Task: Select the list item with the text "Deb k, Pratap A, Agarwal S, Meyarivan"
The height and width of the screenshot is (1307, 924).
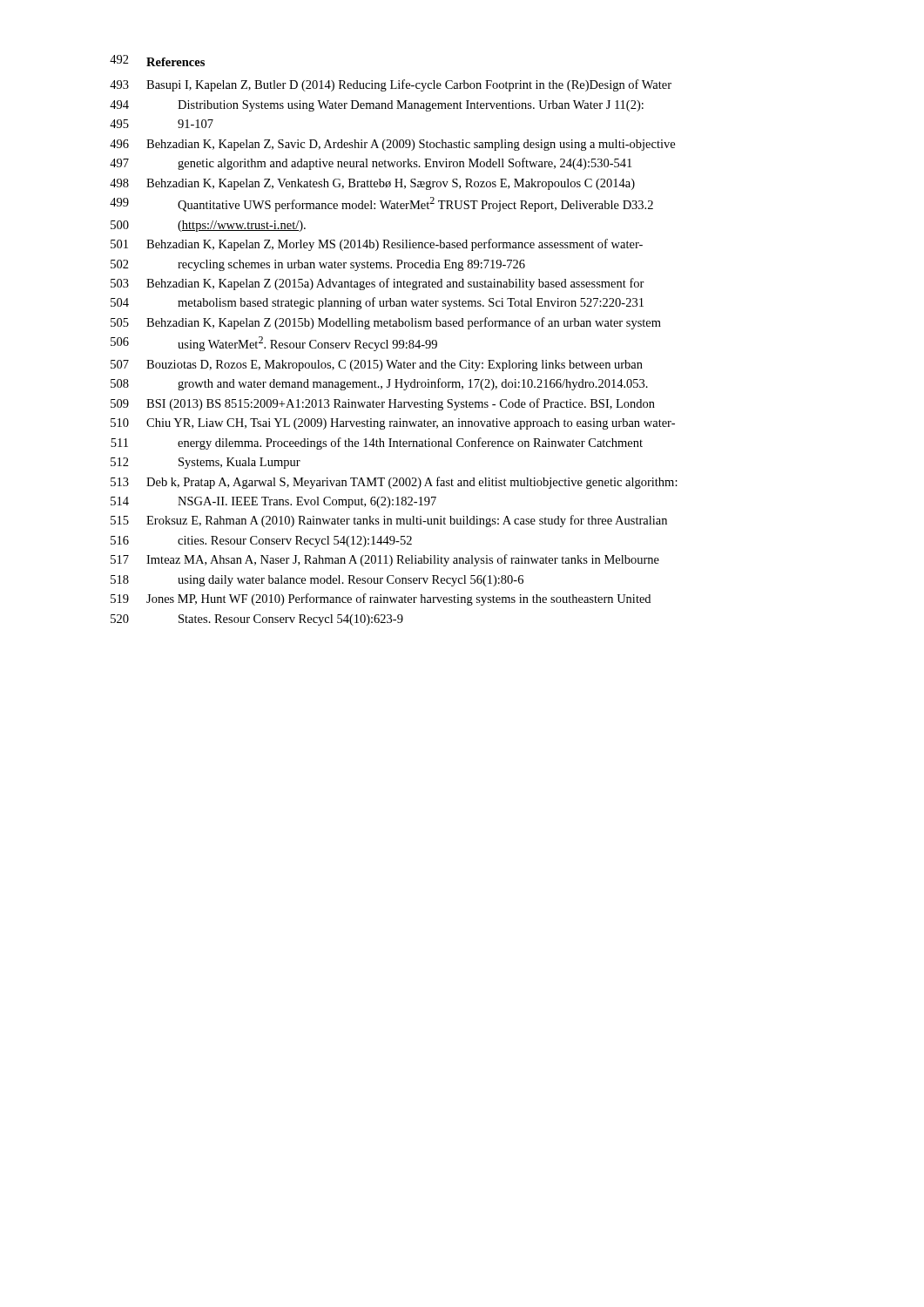Action: (x=412, y=481)
